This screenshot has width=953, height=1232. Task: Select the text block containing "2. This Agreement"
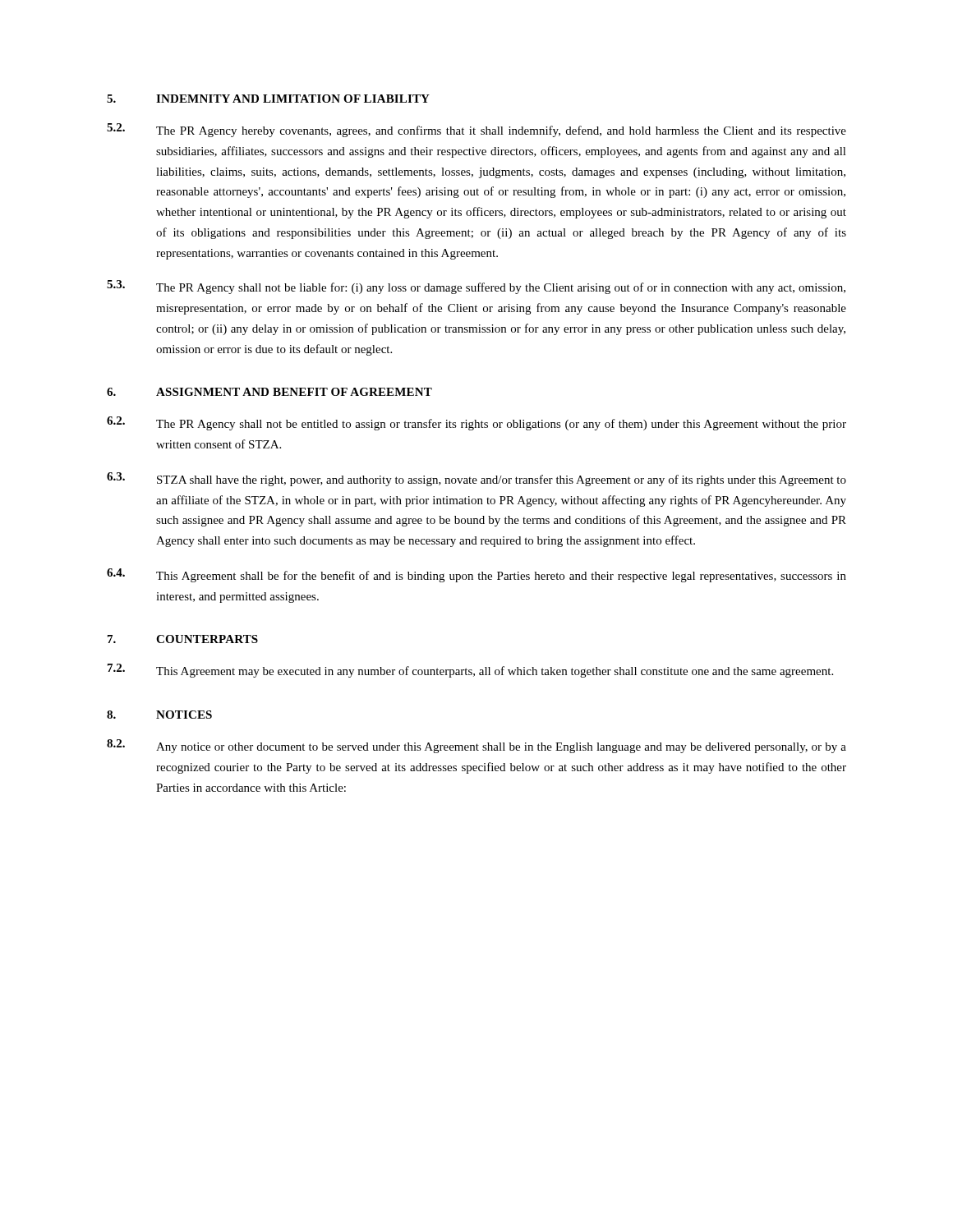[476, 672]
